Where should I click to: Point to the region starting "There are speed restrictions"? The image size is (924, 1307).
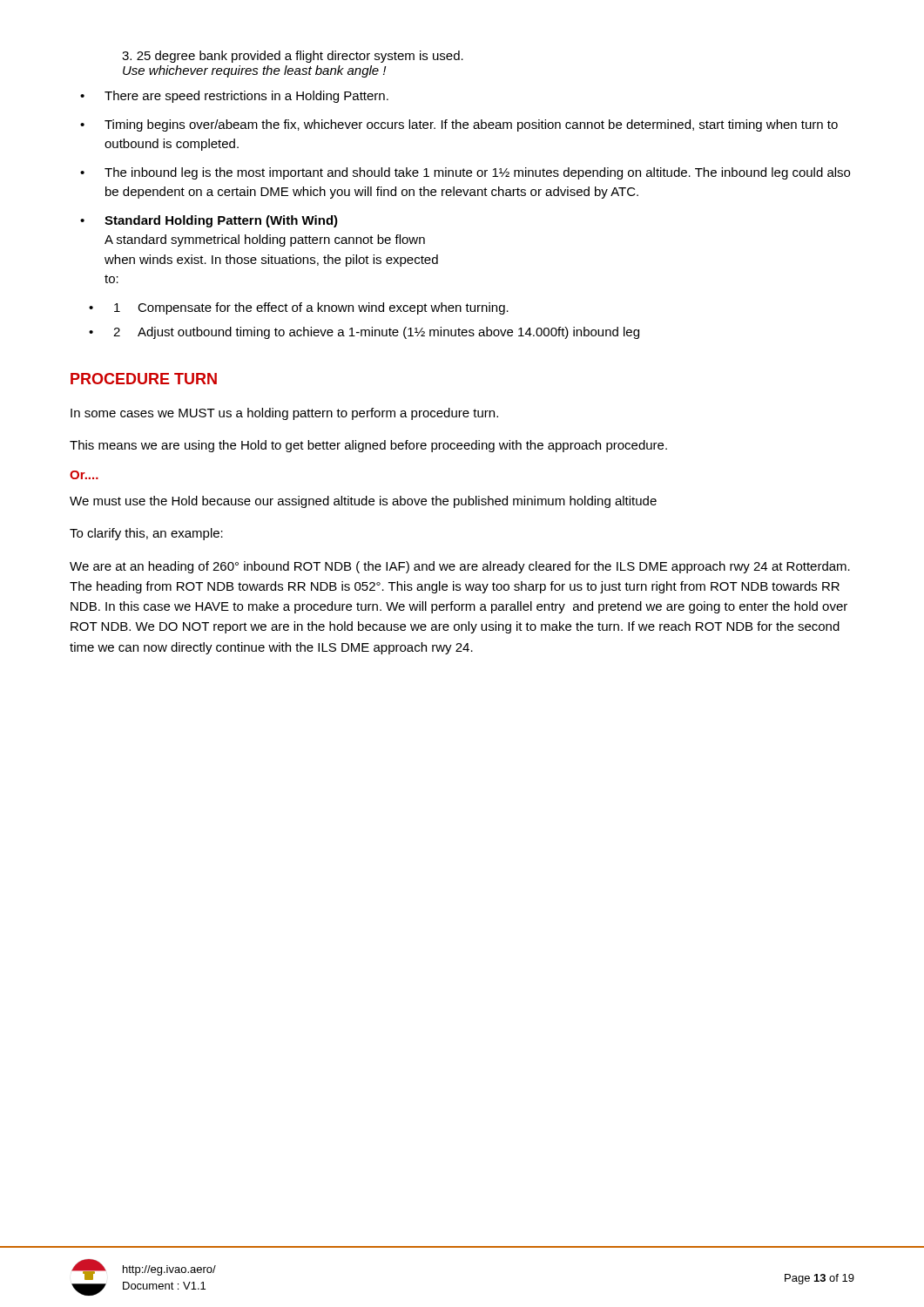click(x=247, y=95)
